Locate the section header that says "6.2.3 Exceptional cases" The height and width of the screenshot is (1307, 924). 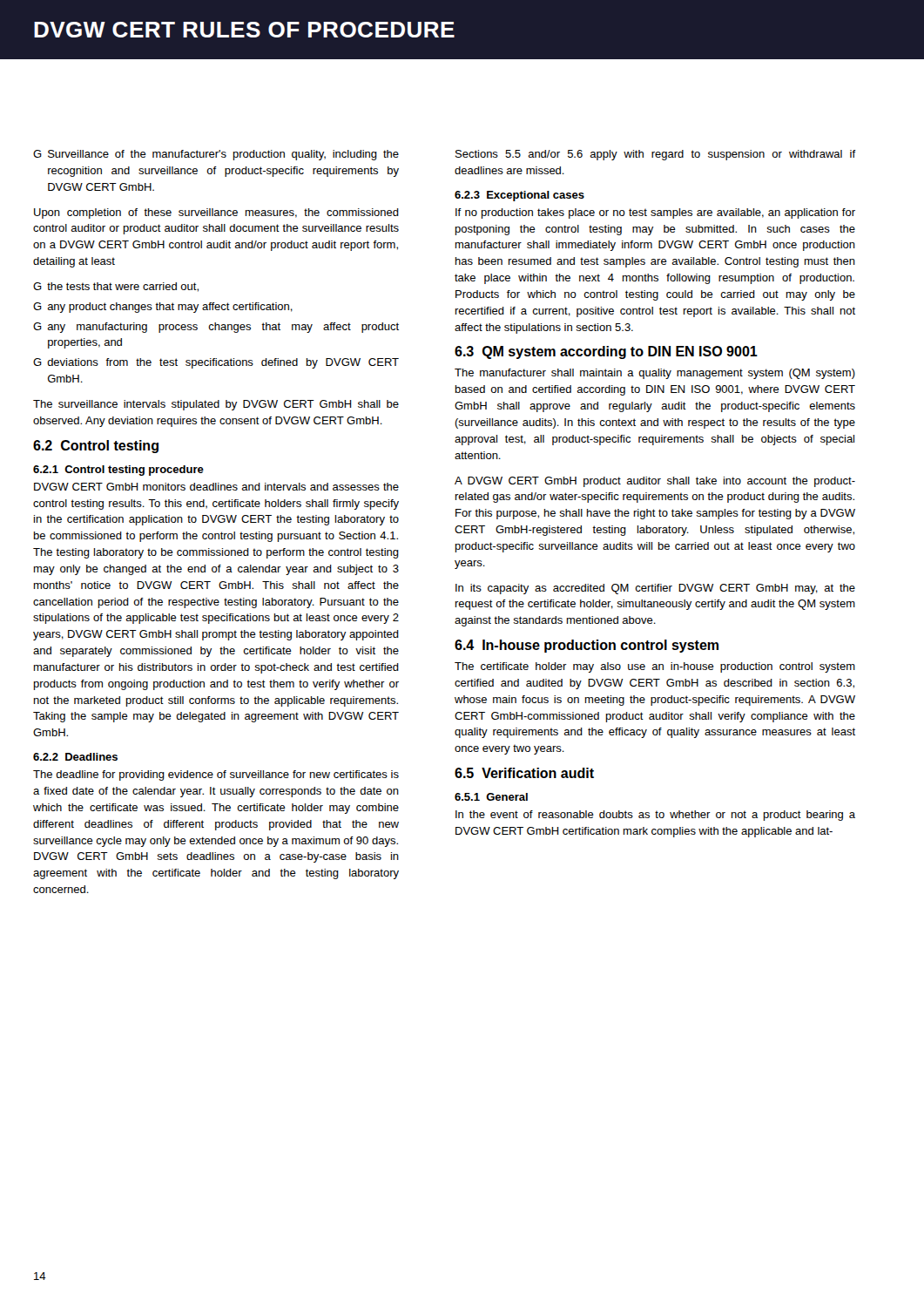pos(519,194)
